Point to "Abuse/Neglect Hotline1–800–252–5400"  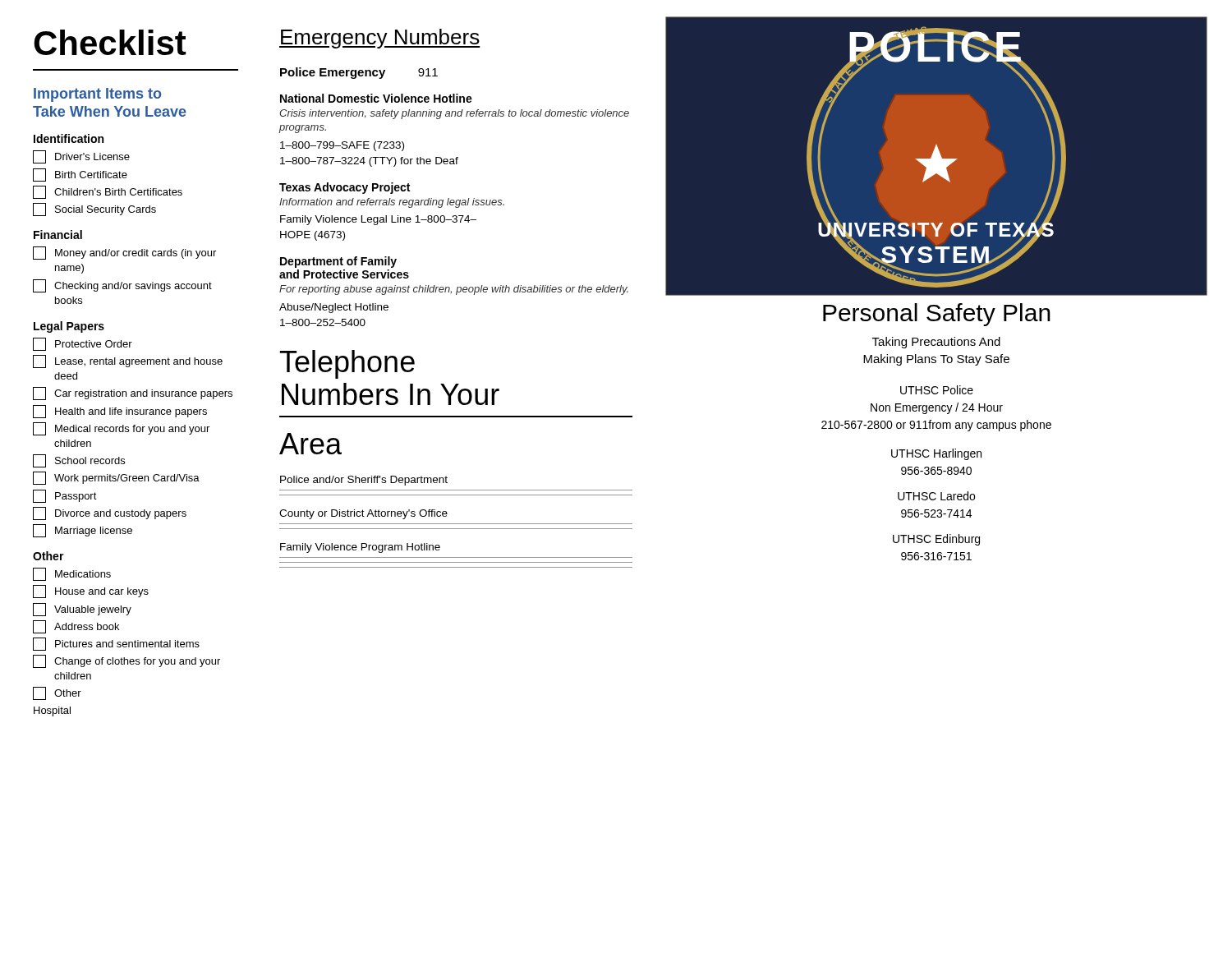[334, 308]
